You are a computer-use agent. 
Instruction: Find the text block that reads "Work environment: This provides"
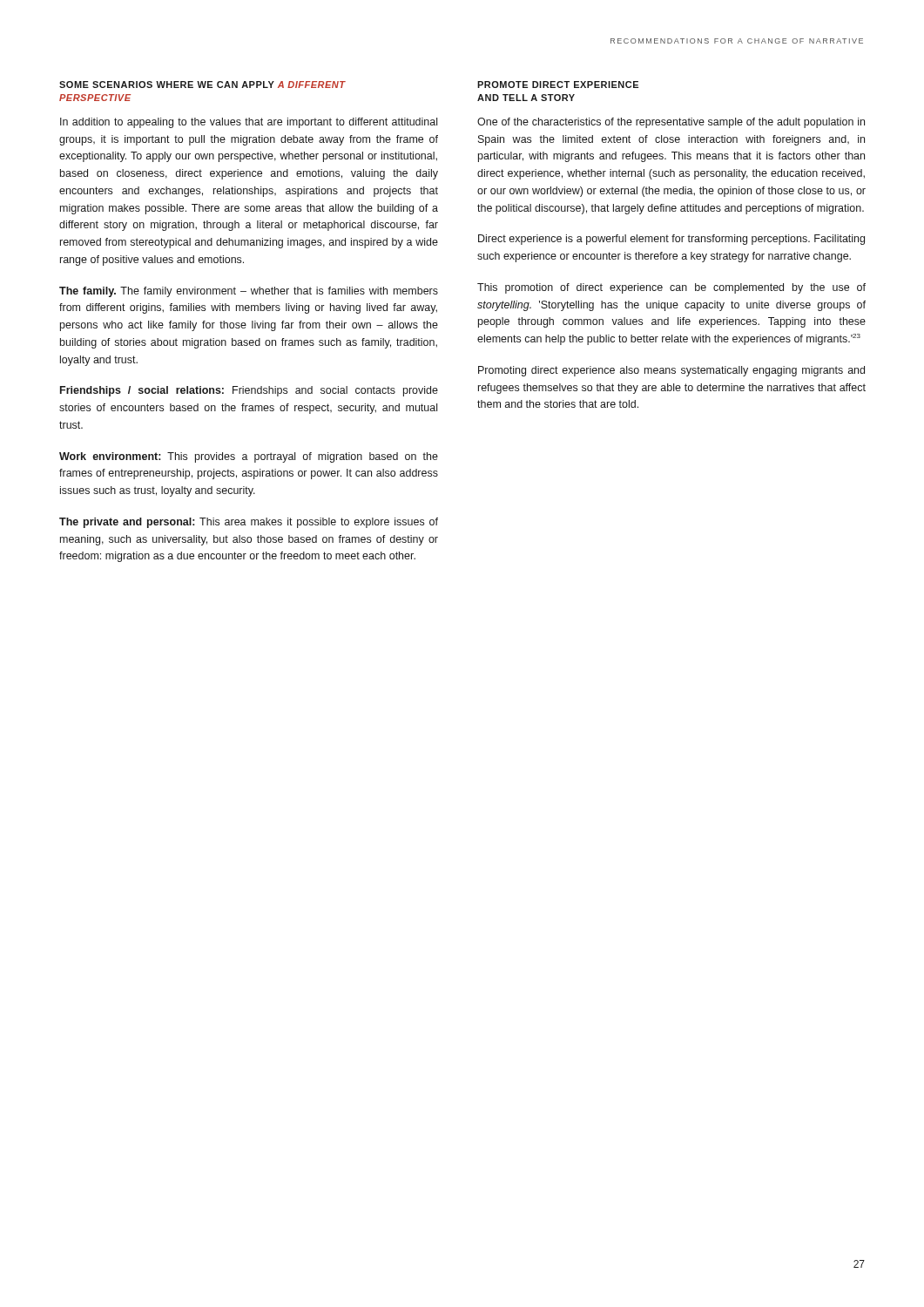(x=249, y=473)
